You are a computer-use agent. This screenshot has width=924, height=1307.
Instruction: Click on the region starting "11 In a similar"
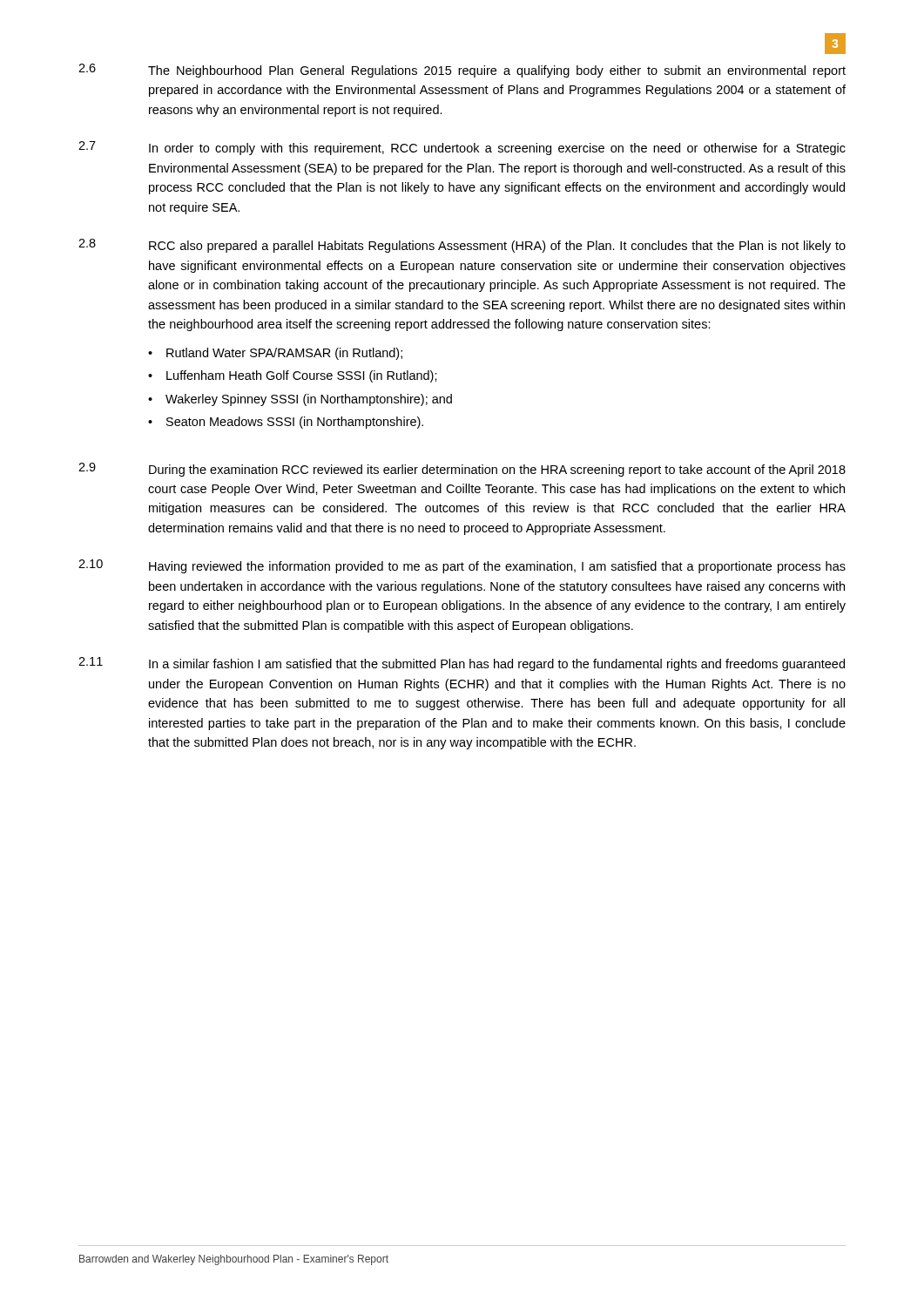click(x=462, y=703)
